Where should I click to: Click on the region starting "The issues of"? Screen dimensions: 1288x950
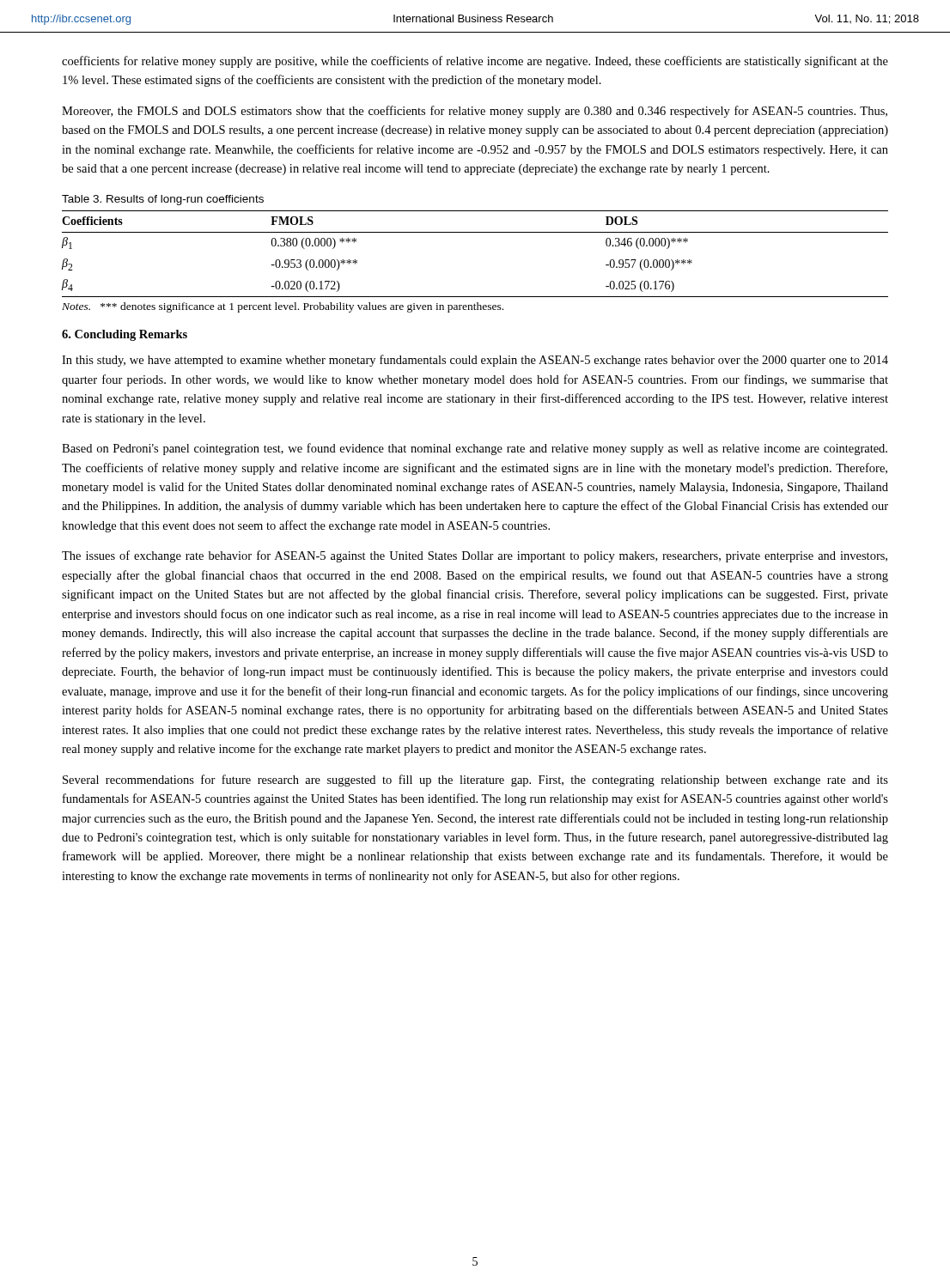point(475,652)
